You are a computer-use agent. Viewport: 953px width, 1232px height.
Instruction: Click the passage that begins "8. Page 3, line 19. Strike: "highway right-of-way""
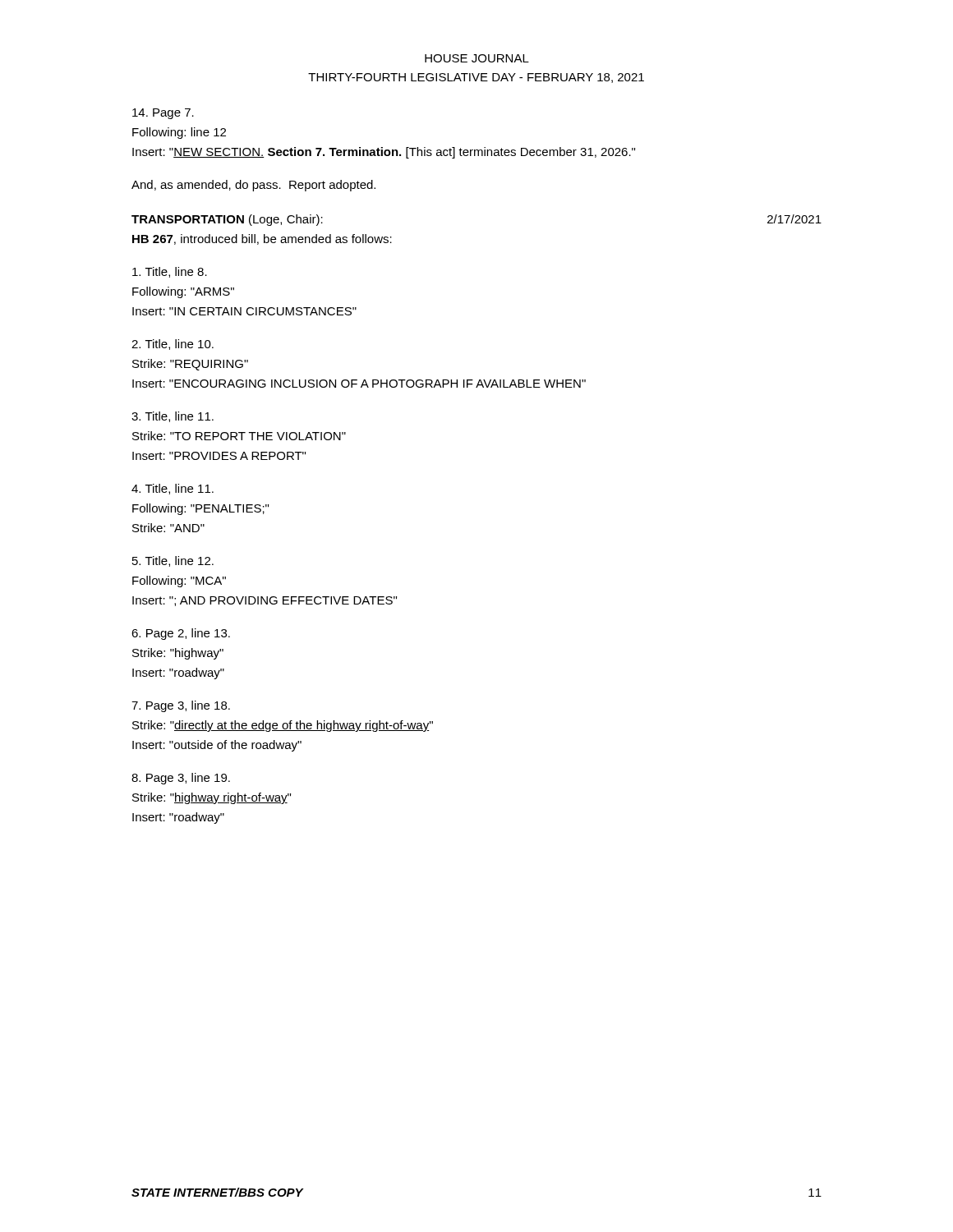(x=212, y=797)
